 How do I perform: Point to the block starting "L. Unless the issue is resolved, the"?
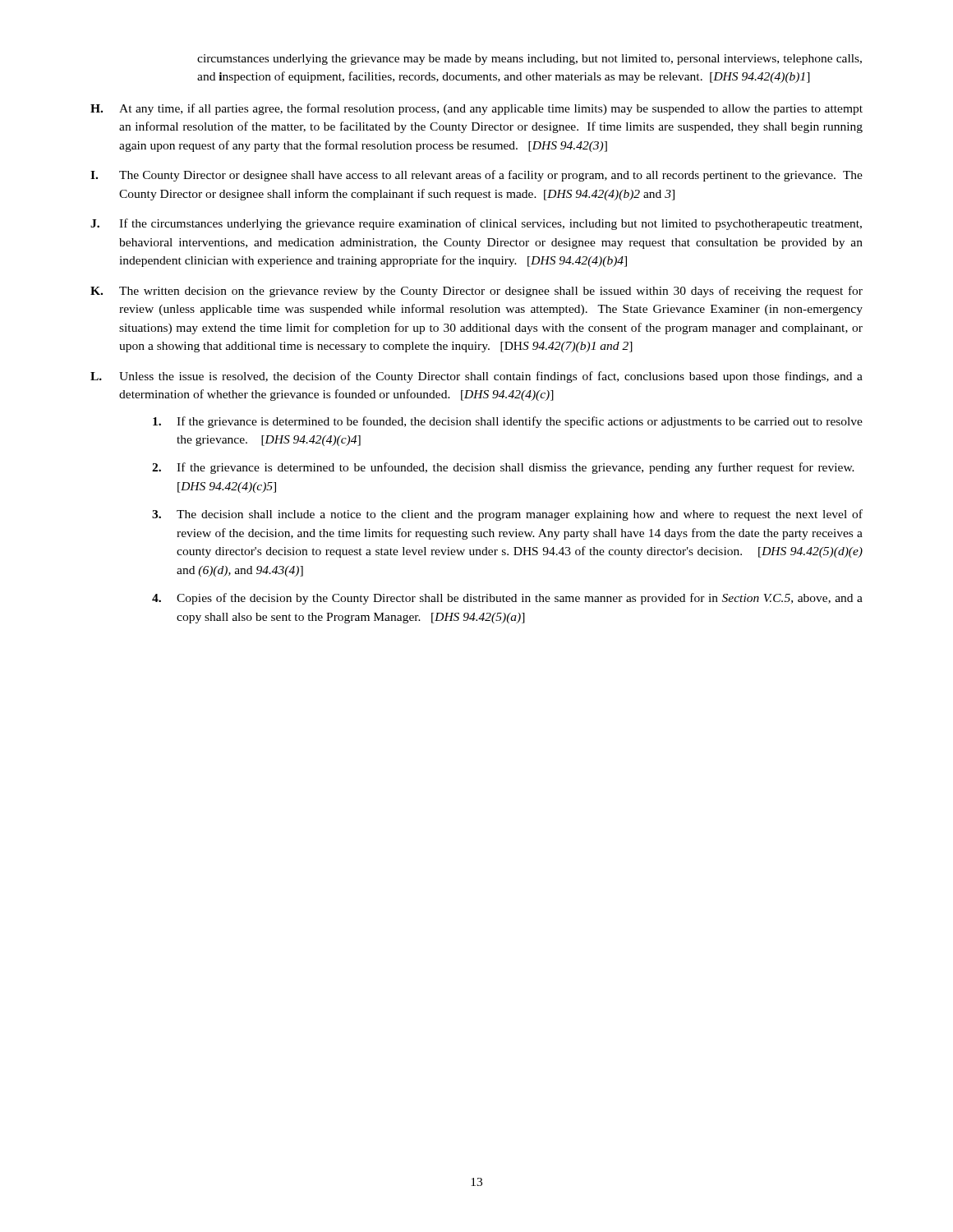click(x=476, y=501)
